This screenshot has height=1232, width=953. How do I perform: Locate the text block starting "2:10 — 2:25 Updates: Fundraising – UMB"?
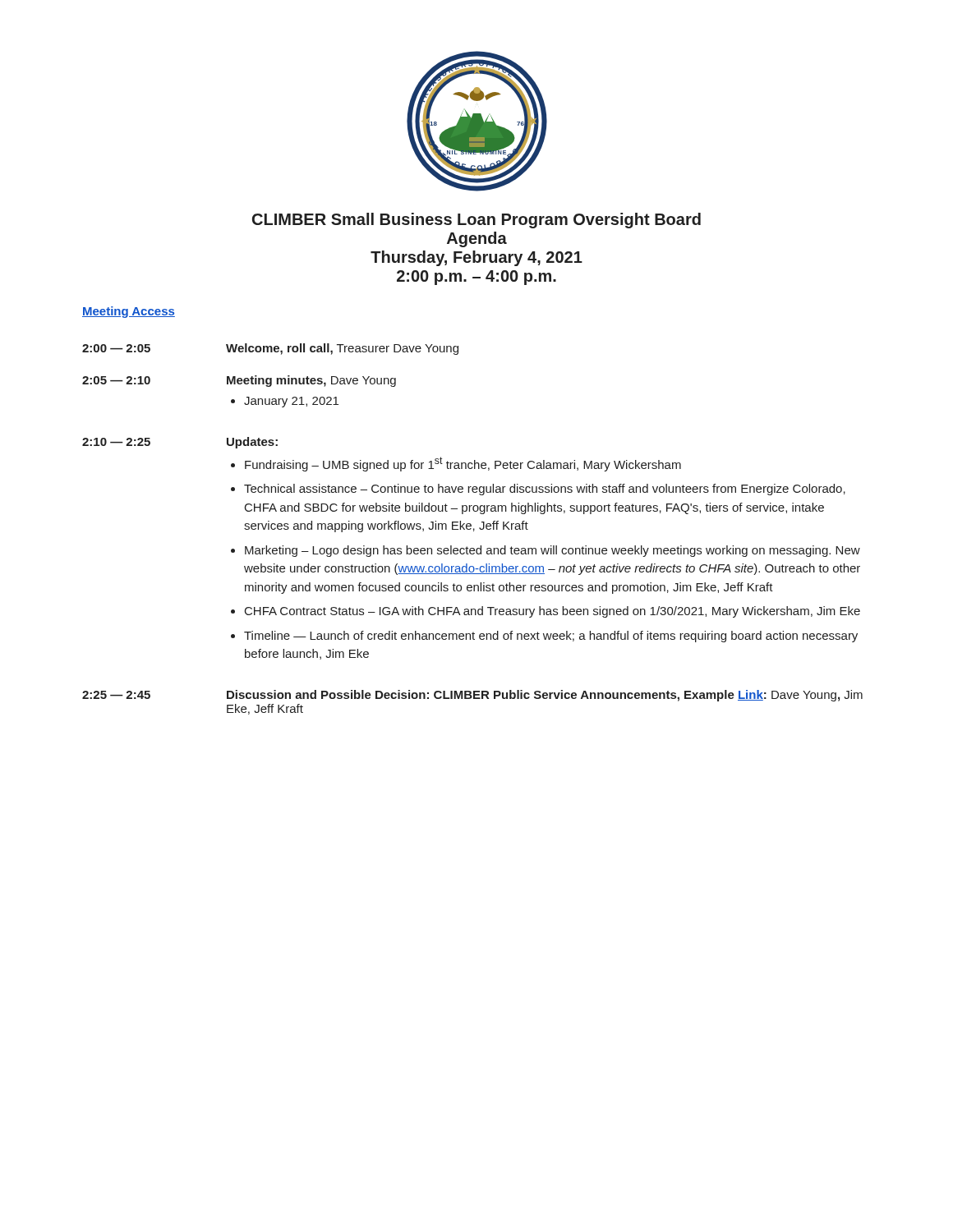pos(476,552)
